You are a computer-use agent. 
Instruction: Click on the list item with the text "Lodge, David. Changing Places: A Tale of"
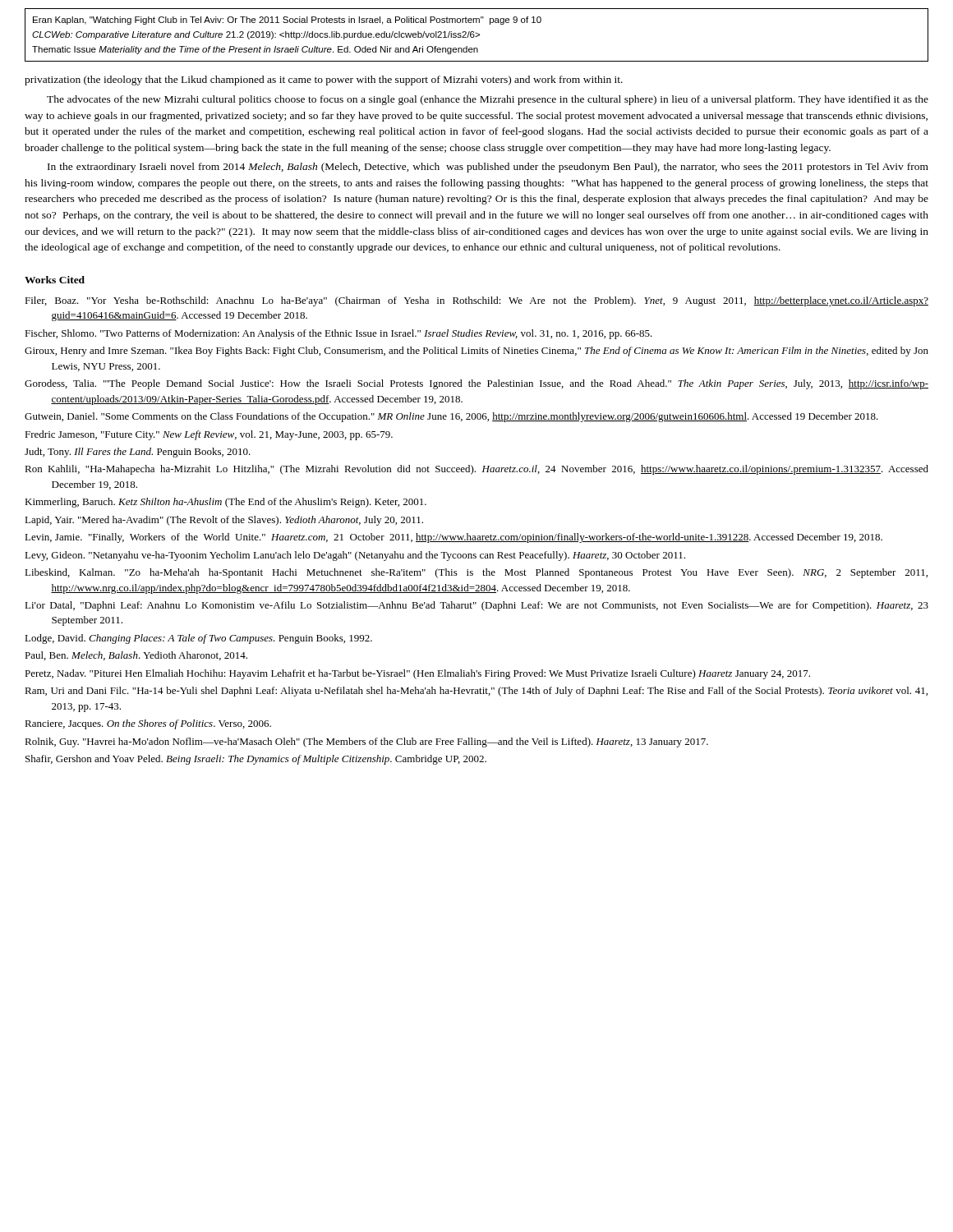tap(199, 638)
